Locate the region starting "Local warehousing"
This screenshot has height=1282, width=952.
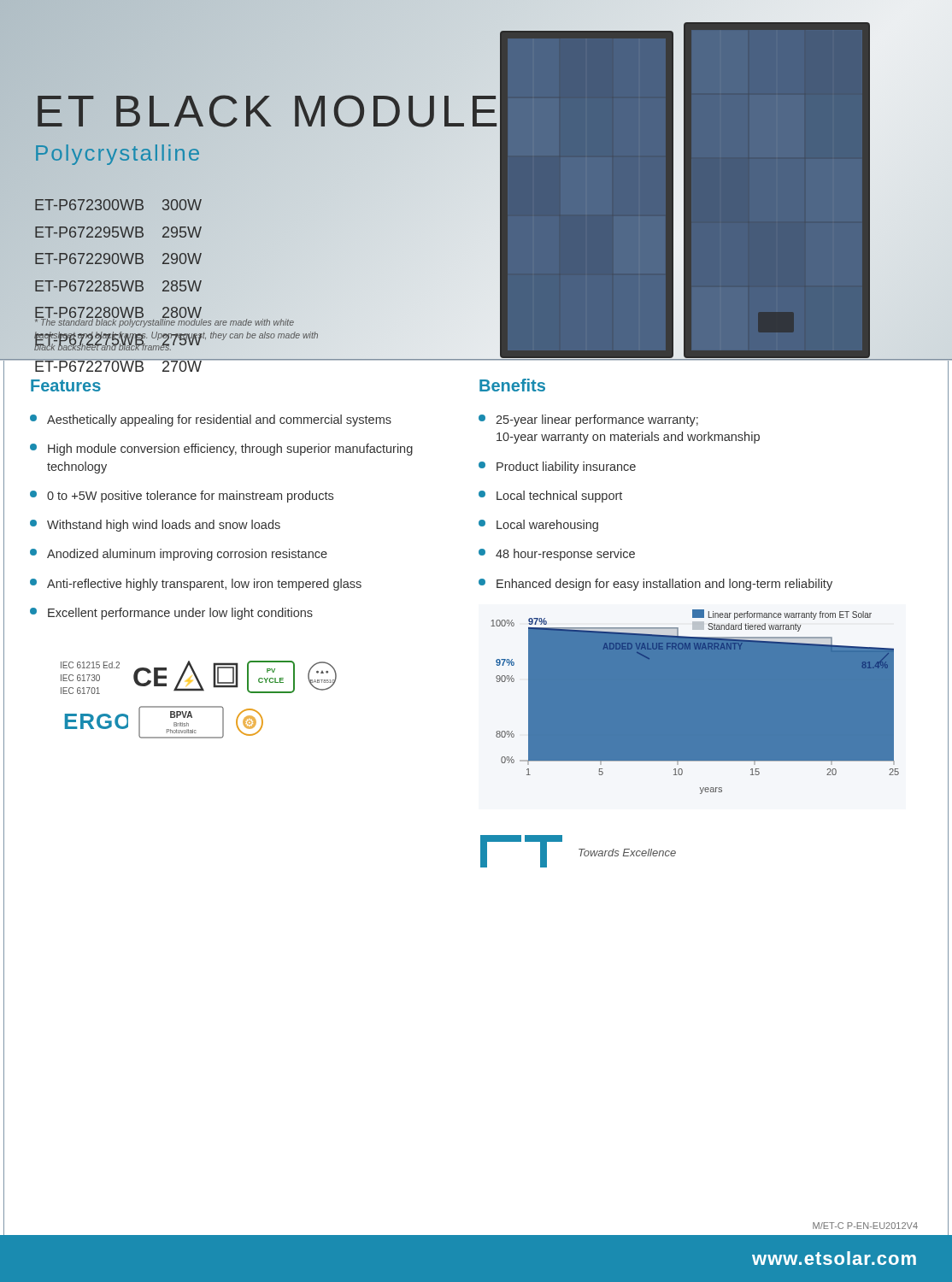[x=539, y=525]
